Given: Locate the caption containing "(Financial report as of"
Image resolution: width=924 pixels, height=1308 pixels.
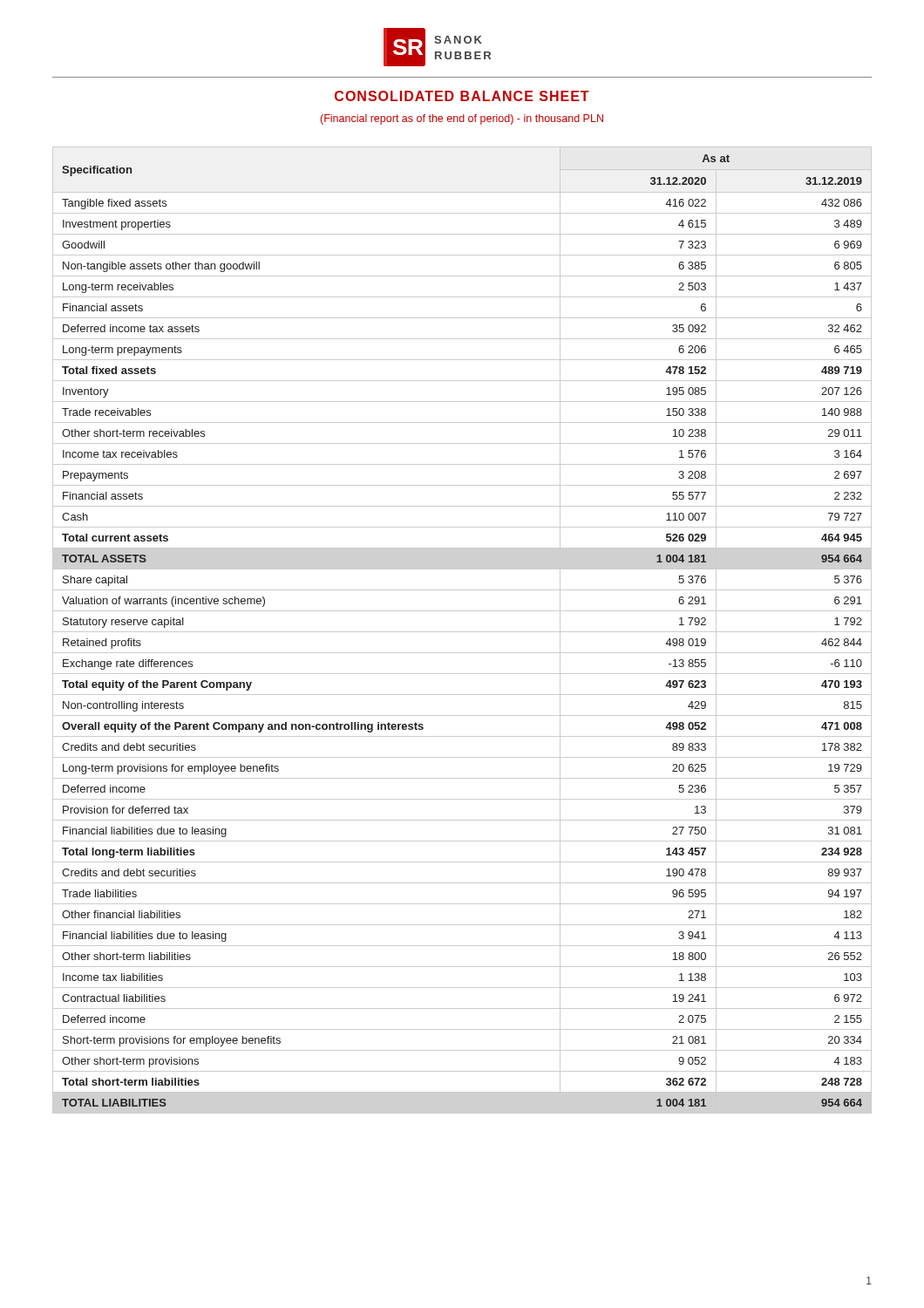Looking at the screenshot, I should 462,119.
